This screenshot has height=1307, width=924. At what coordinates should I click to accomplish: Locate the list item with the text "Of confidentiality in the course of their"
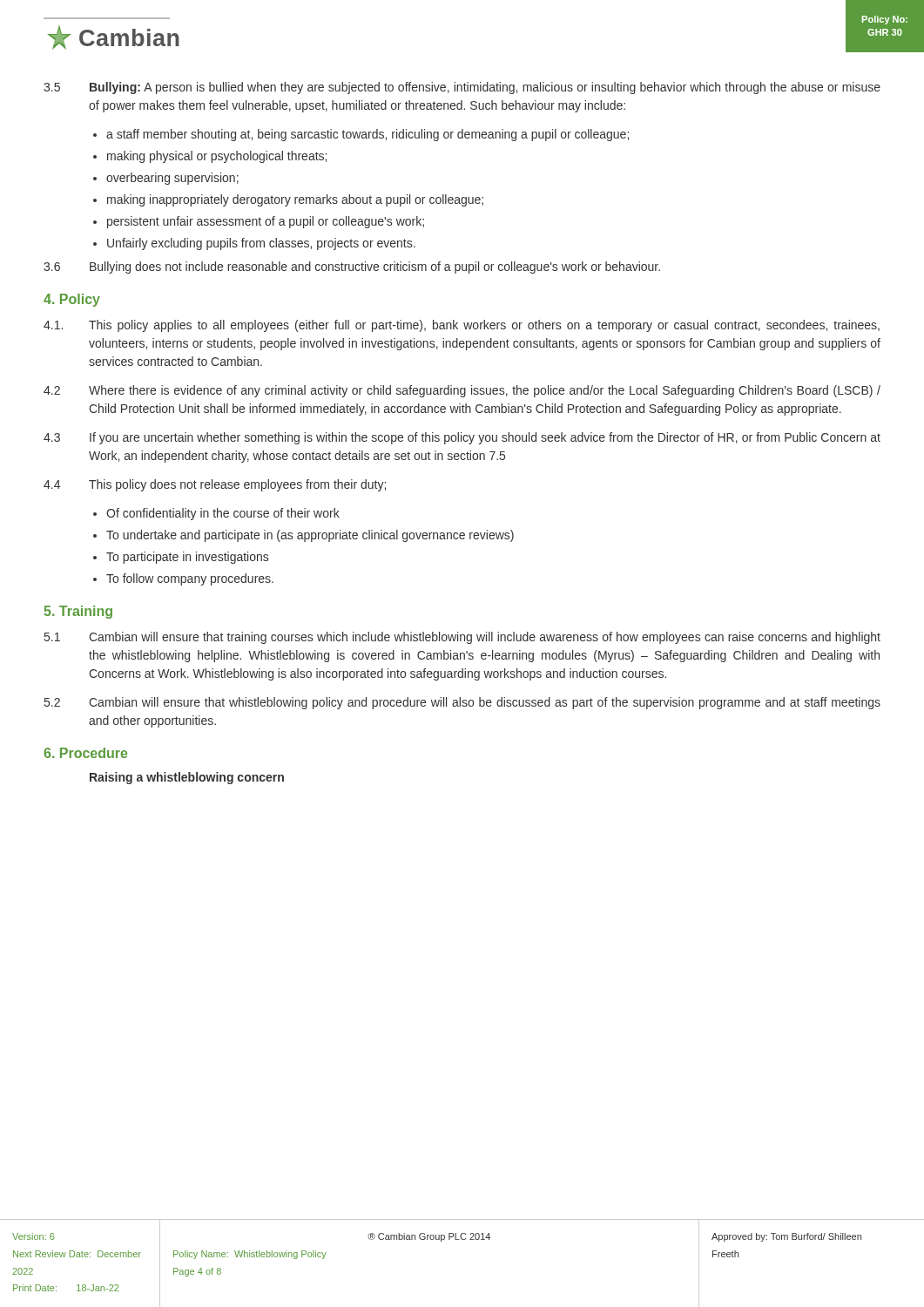tap(223, 513)
